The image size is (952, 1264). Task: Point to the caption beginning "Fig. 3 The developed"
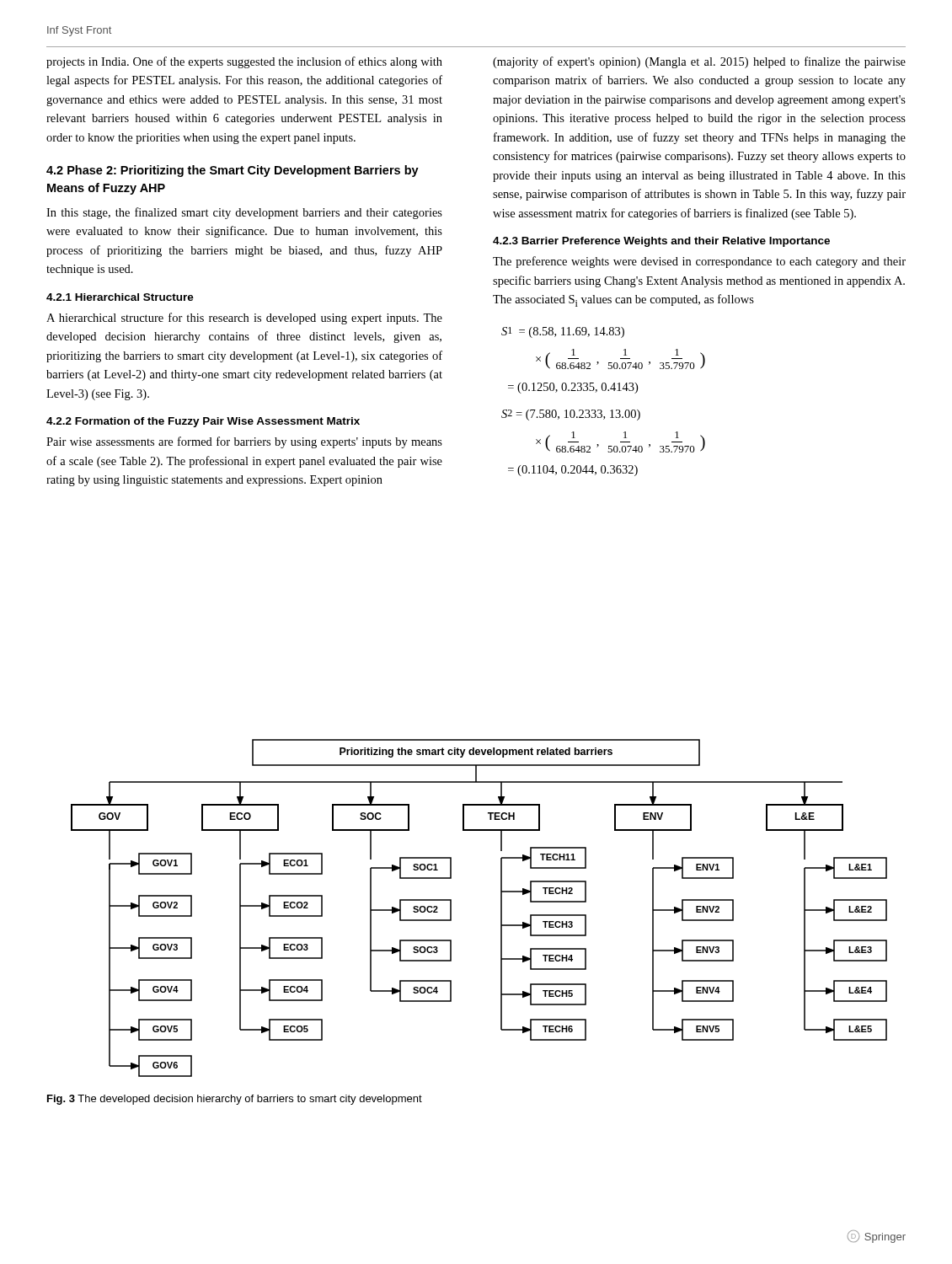[x=234, y=1098]
